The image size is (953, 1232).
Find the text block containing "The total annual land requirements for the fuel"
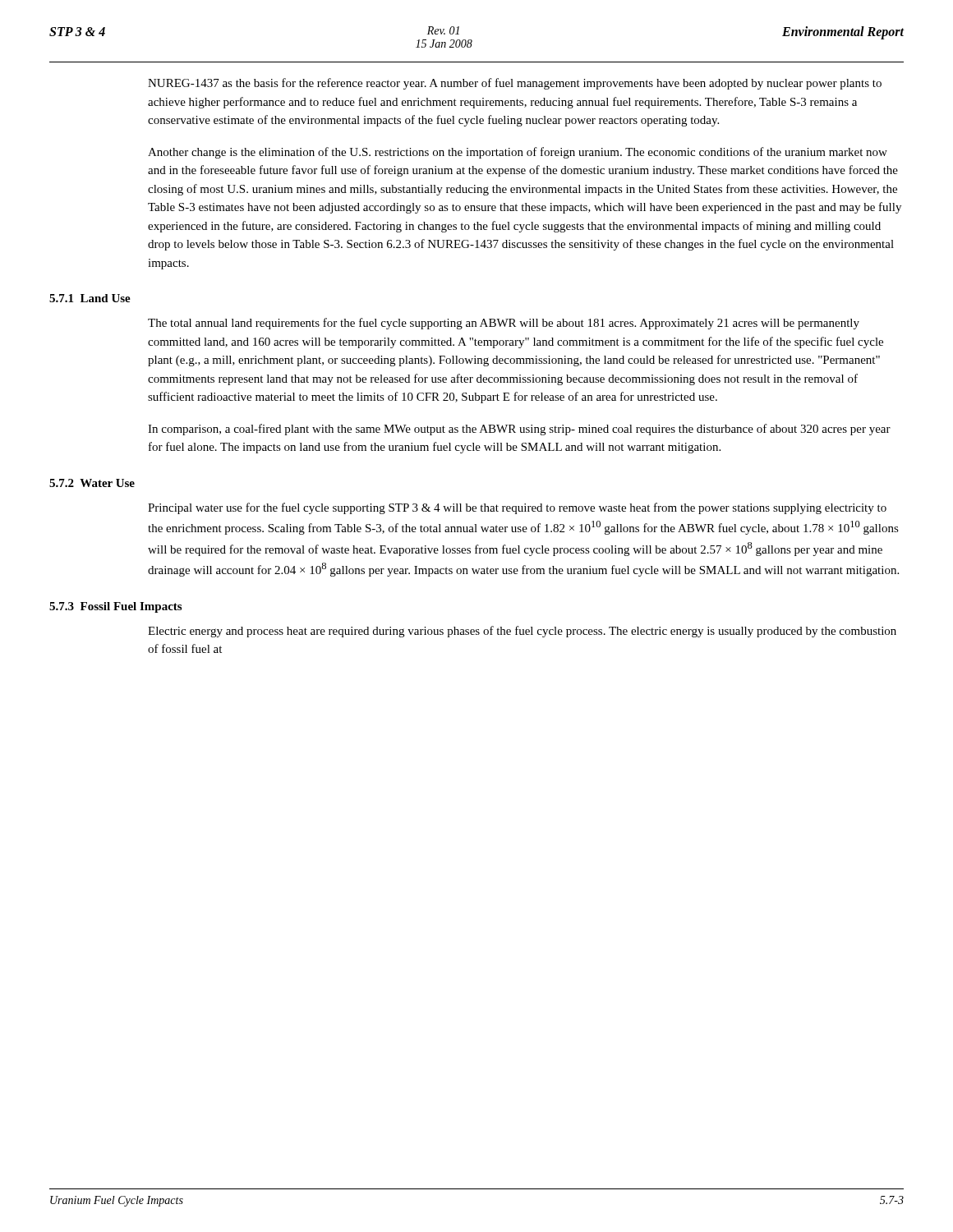(x=516, y=360)
